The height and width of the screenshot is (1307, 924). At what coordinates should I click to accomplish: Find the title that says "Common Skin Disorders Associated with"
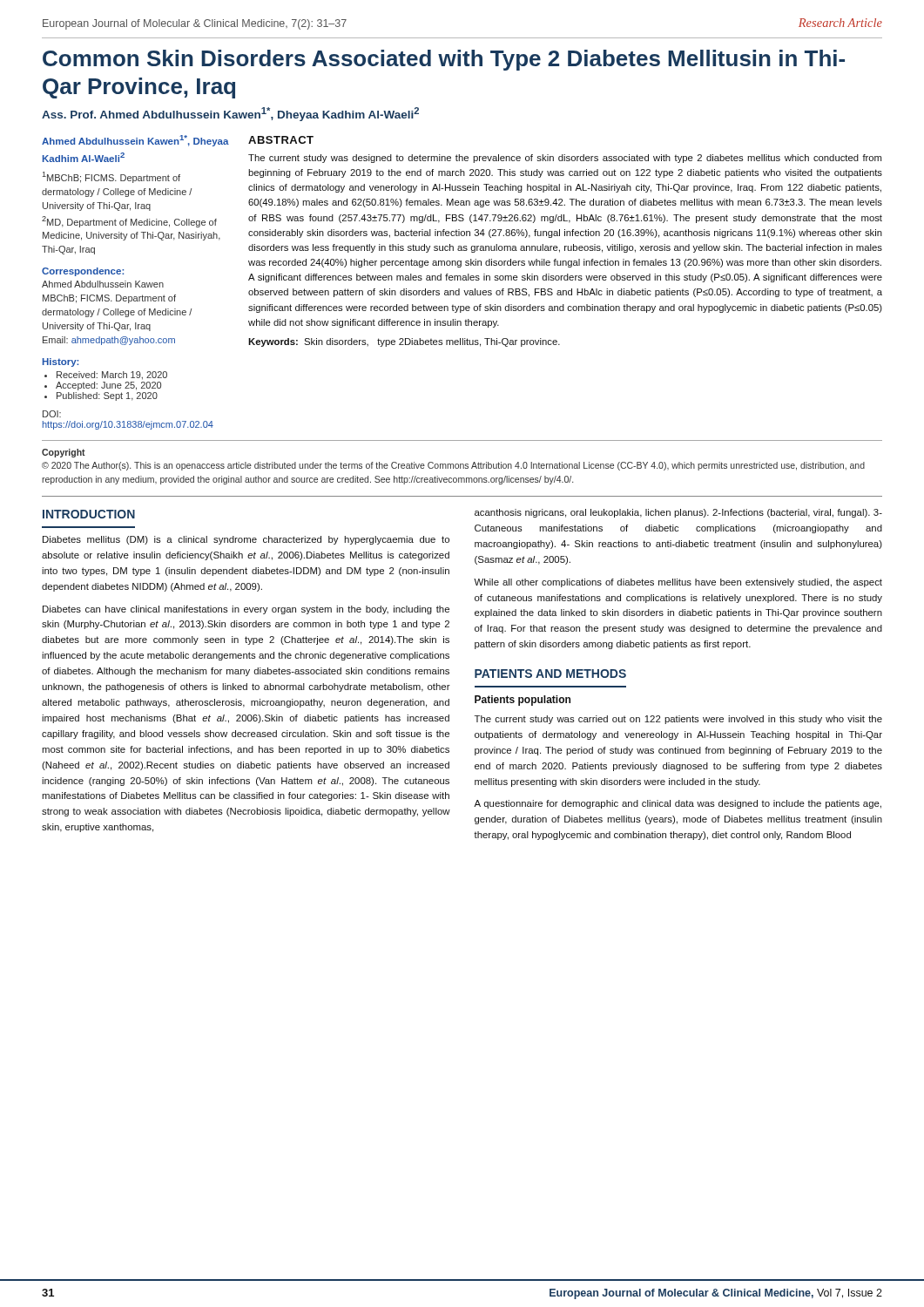coord(444,72)
